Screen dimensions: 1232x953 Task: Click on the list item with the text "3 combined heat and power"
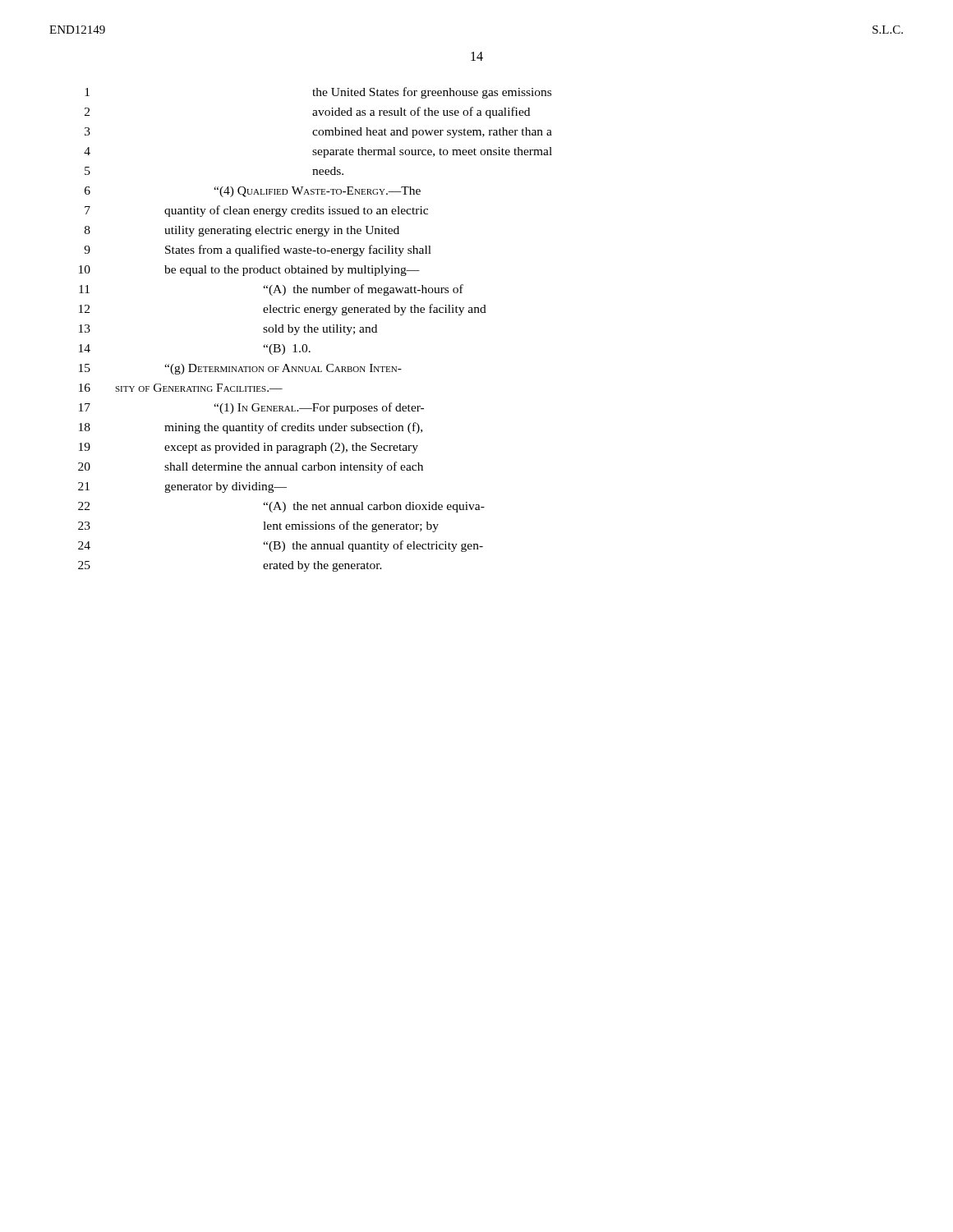coord(476,131)
